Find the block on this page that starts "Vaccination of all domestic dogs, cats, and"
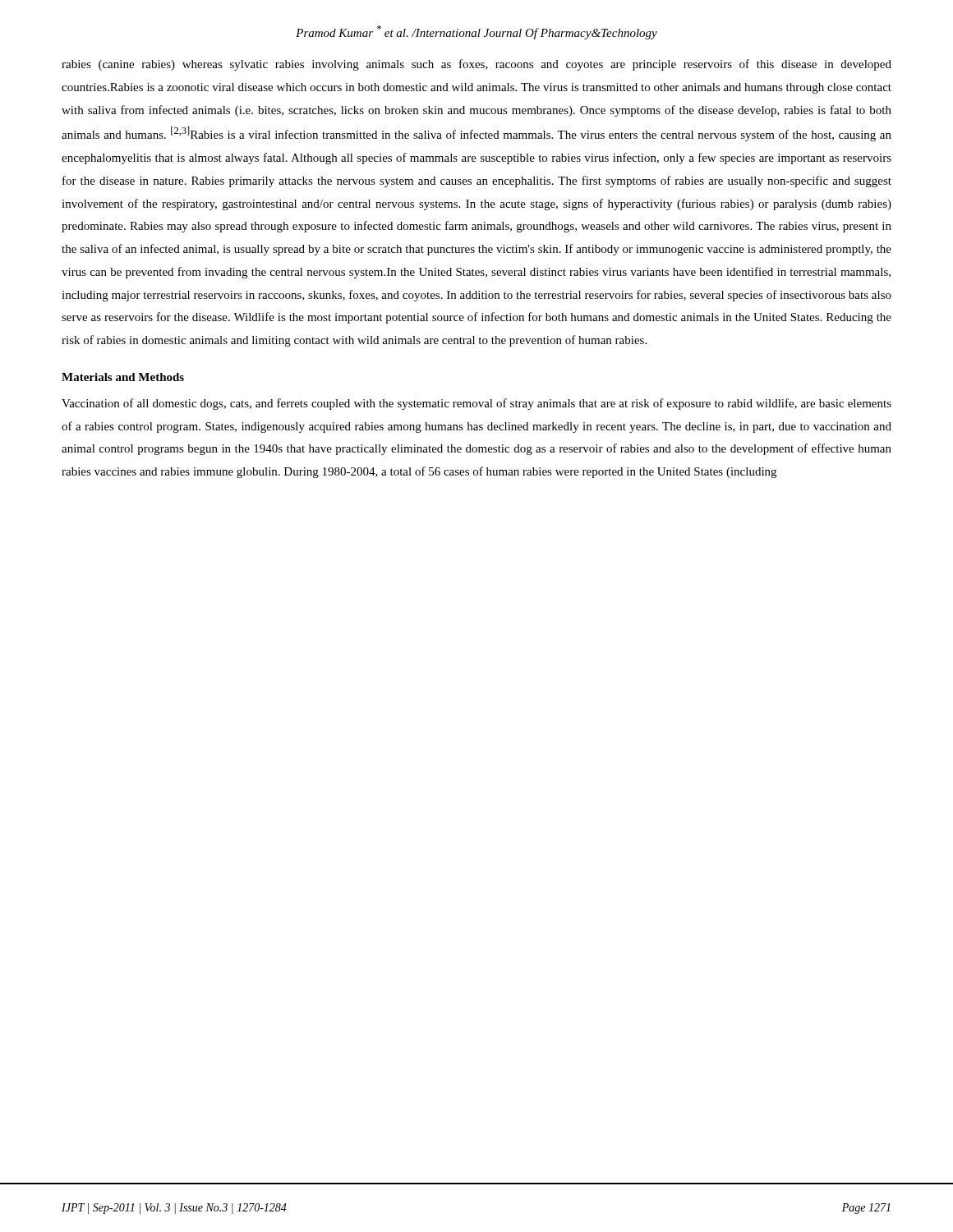Screen dimensions: 1232x953 (476, 437)
